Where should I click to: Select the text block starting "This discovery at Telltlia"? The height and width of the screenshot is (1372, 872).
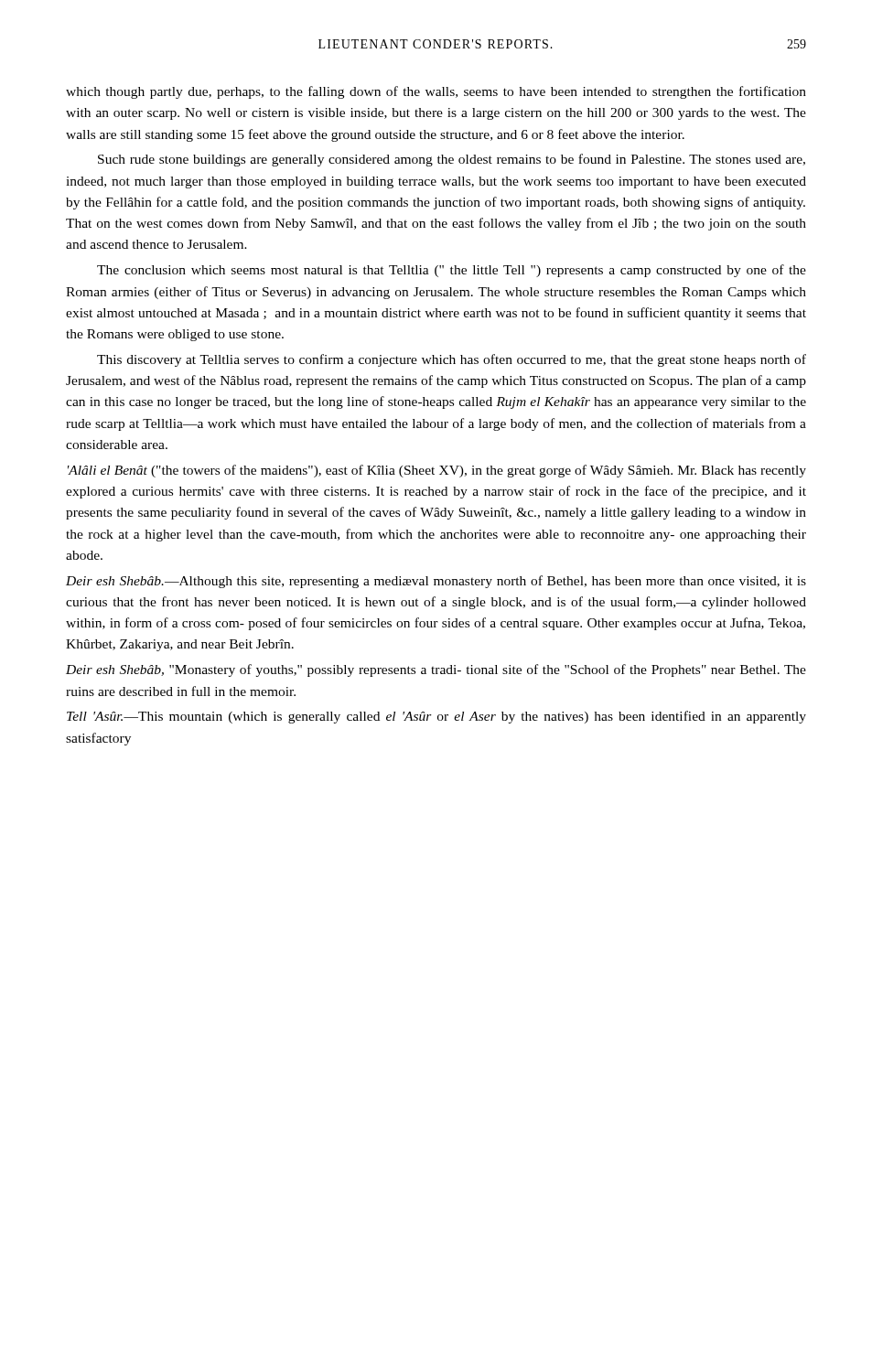436,402
